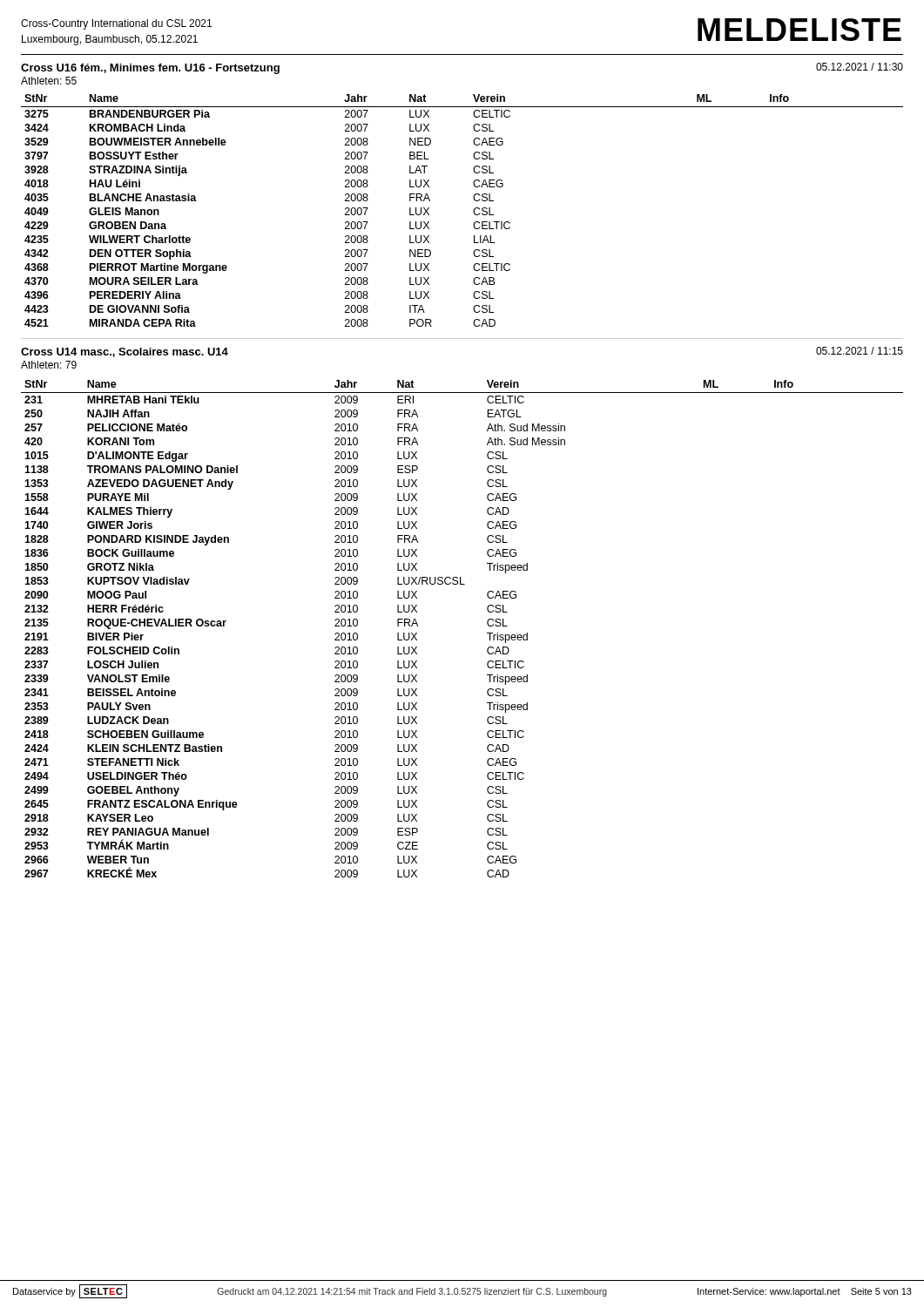The width and height of the screenshot is (924, 1307).
Task: Click on the table containing "DE GIOVANNI Sofia"
Action: point(462,210)
